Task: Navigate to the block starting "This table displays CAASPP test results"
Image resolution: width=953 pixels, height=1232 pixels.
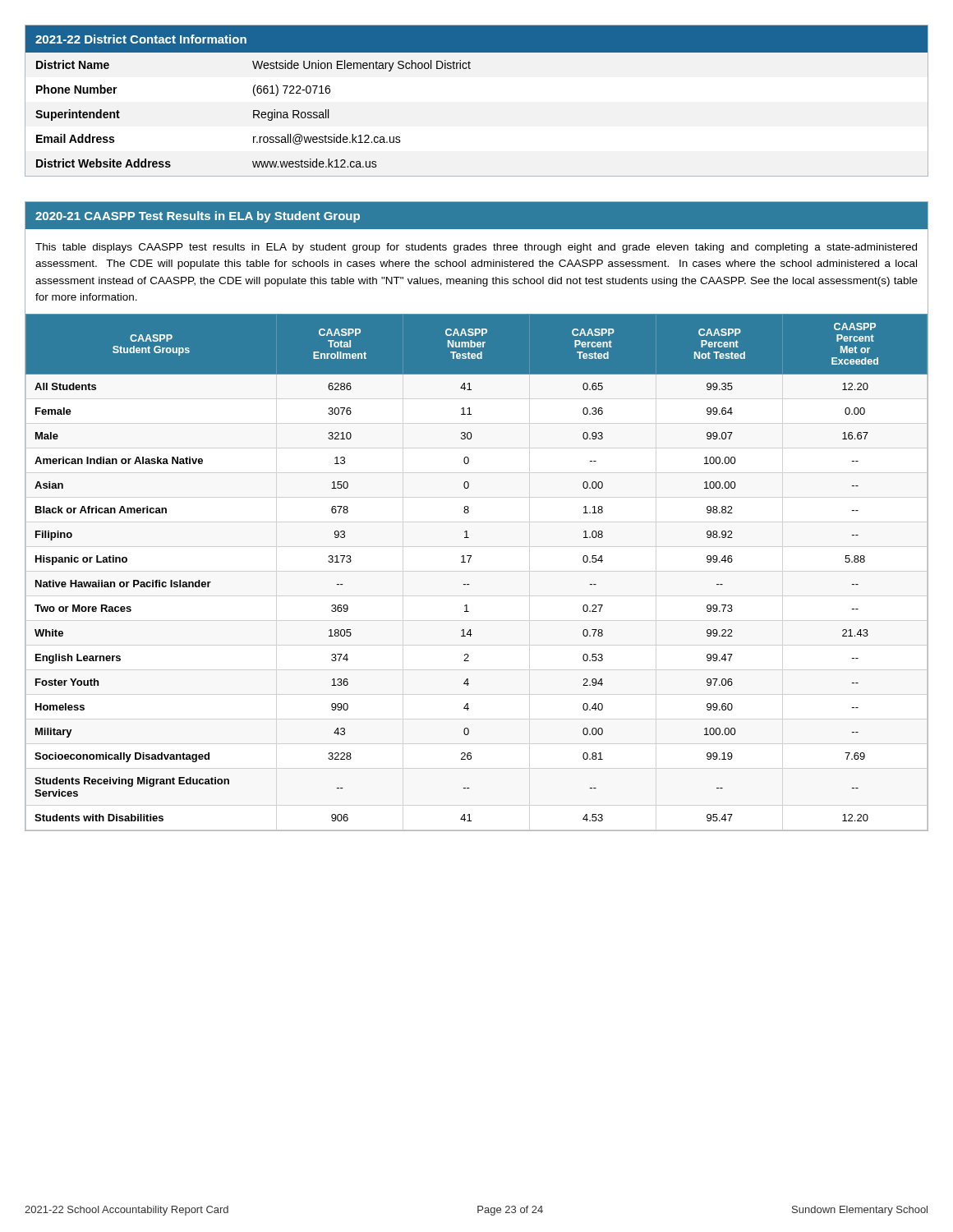Action: coord(476,272)
